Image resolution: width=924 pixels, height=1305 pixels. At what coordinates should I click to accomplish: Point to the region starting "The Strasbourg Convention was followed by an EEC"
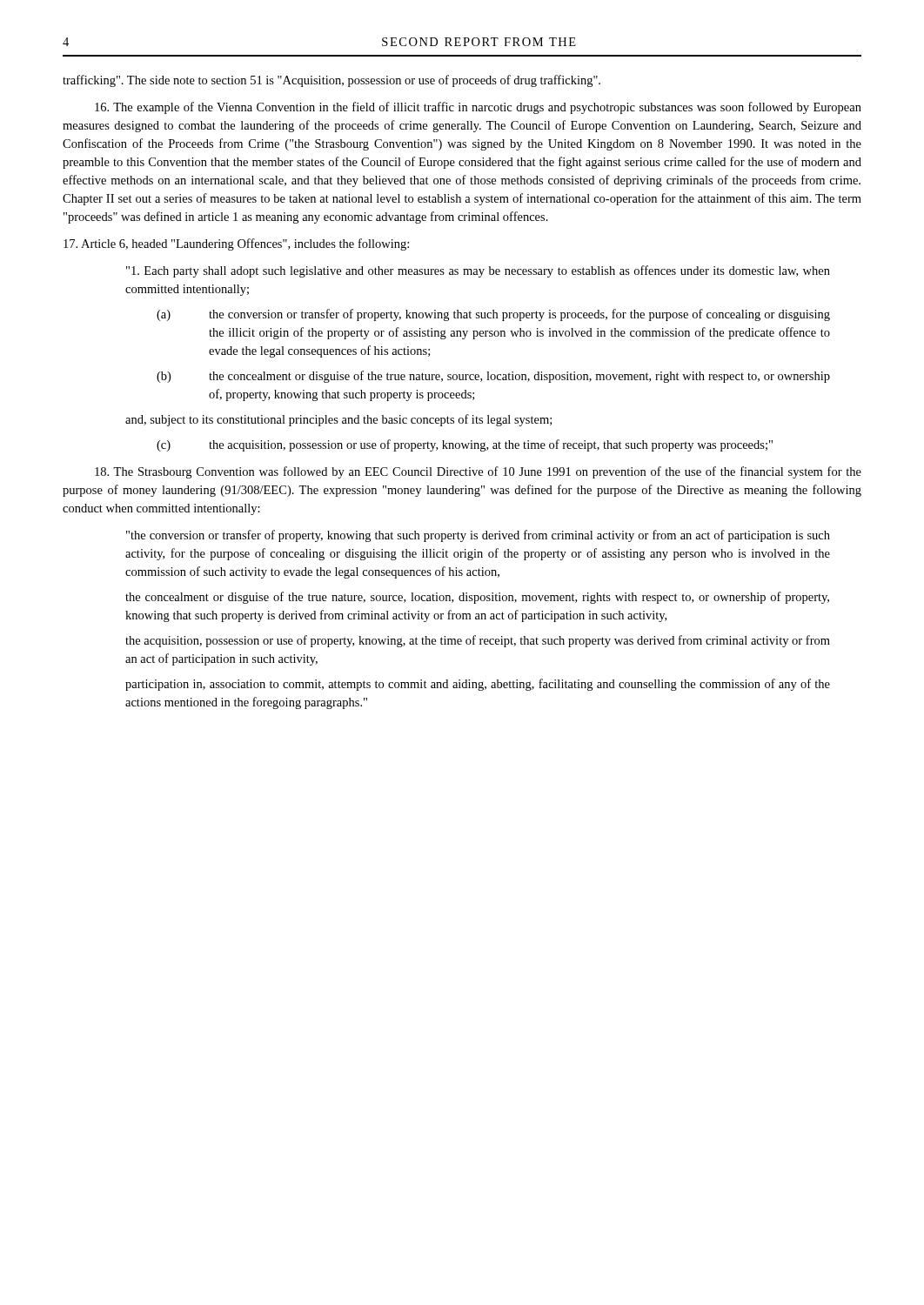[x=462, y=491]
